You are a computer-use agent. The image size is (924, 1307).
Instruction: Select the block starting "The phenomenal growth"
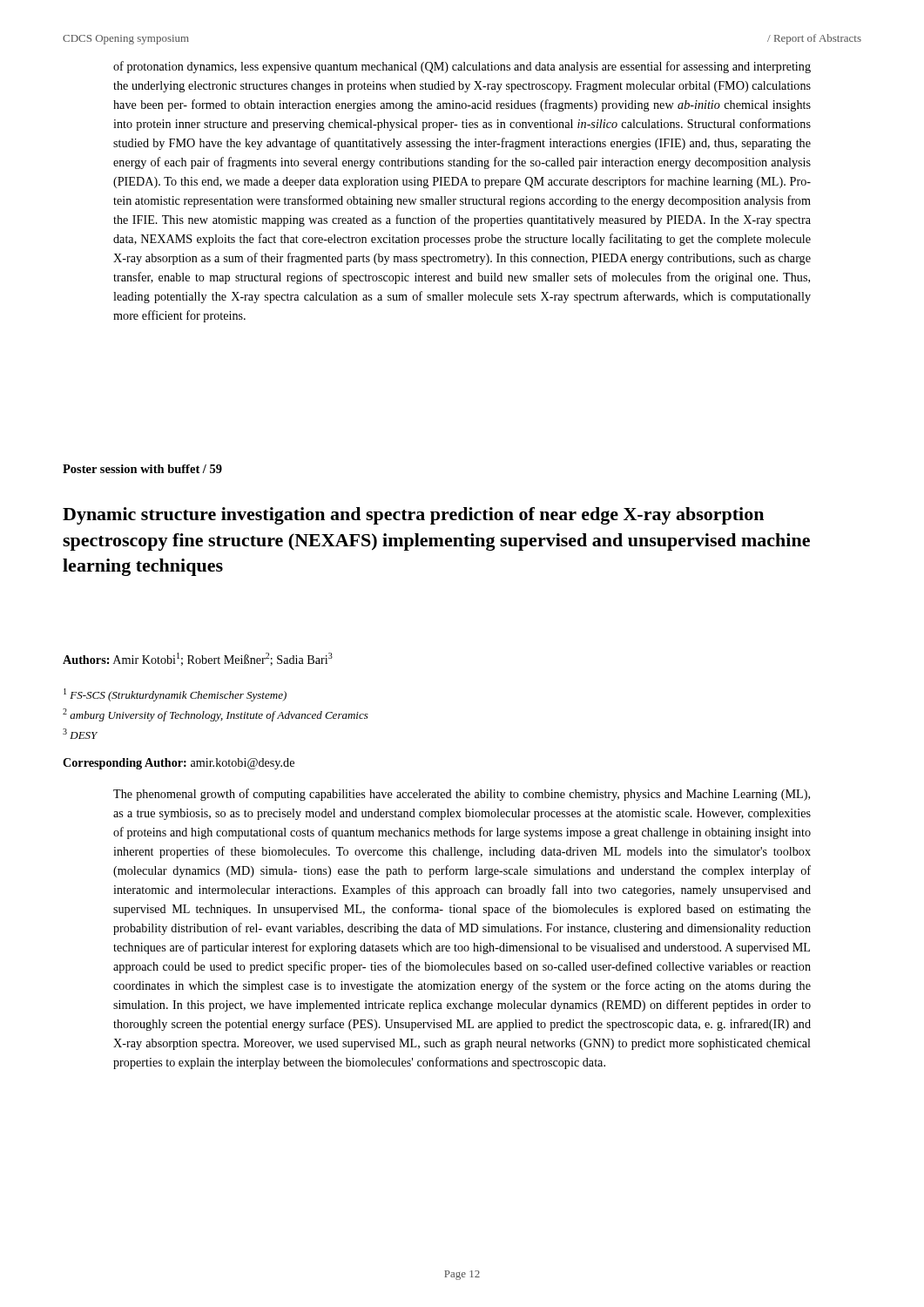(462, 928)
